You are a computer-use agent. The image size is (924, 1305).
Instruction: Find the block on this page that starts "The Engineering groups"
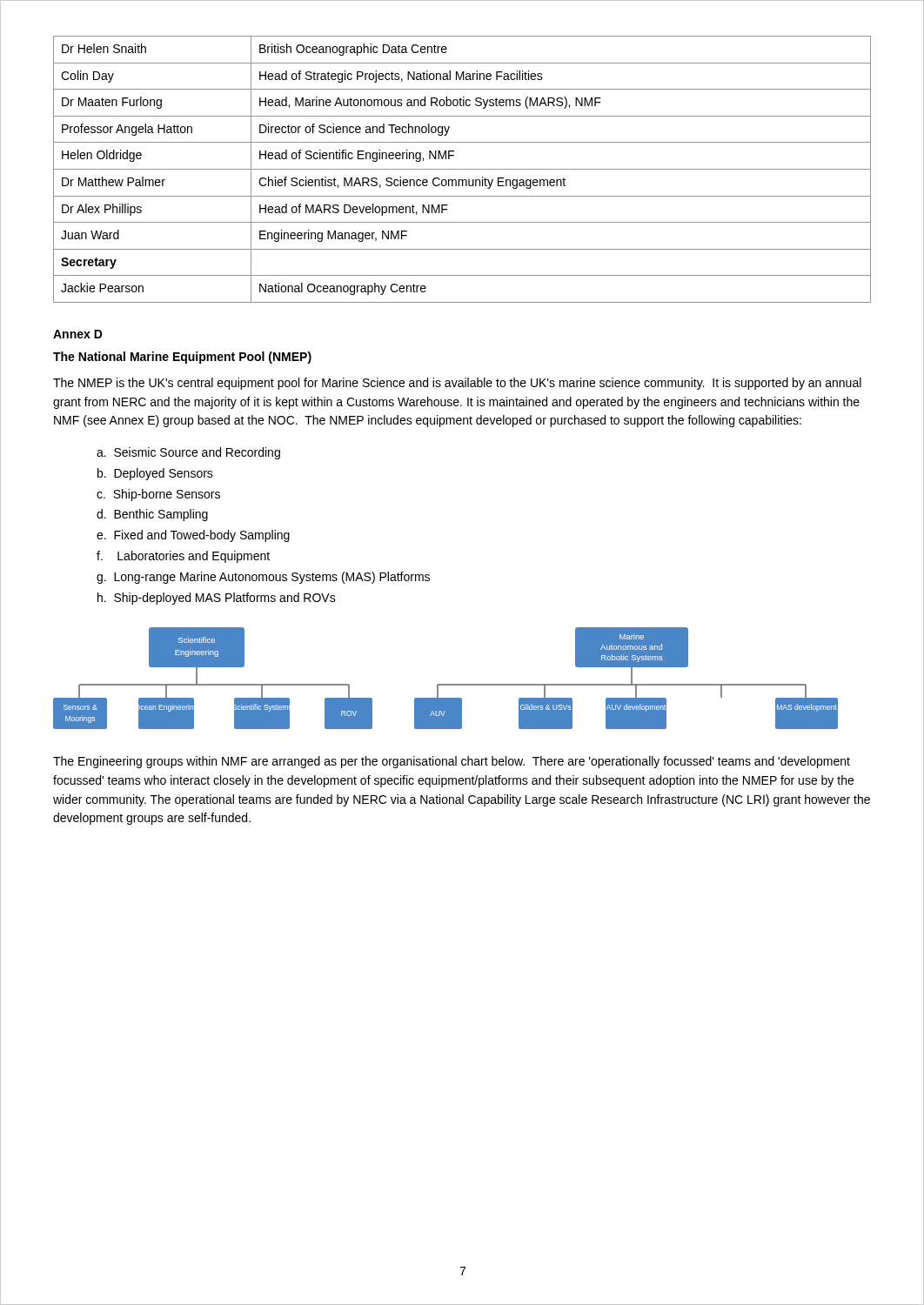tap(462, 790)
